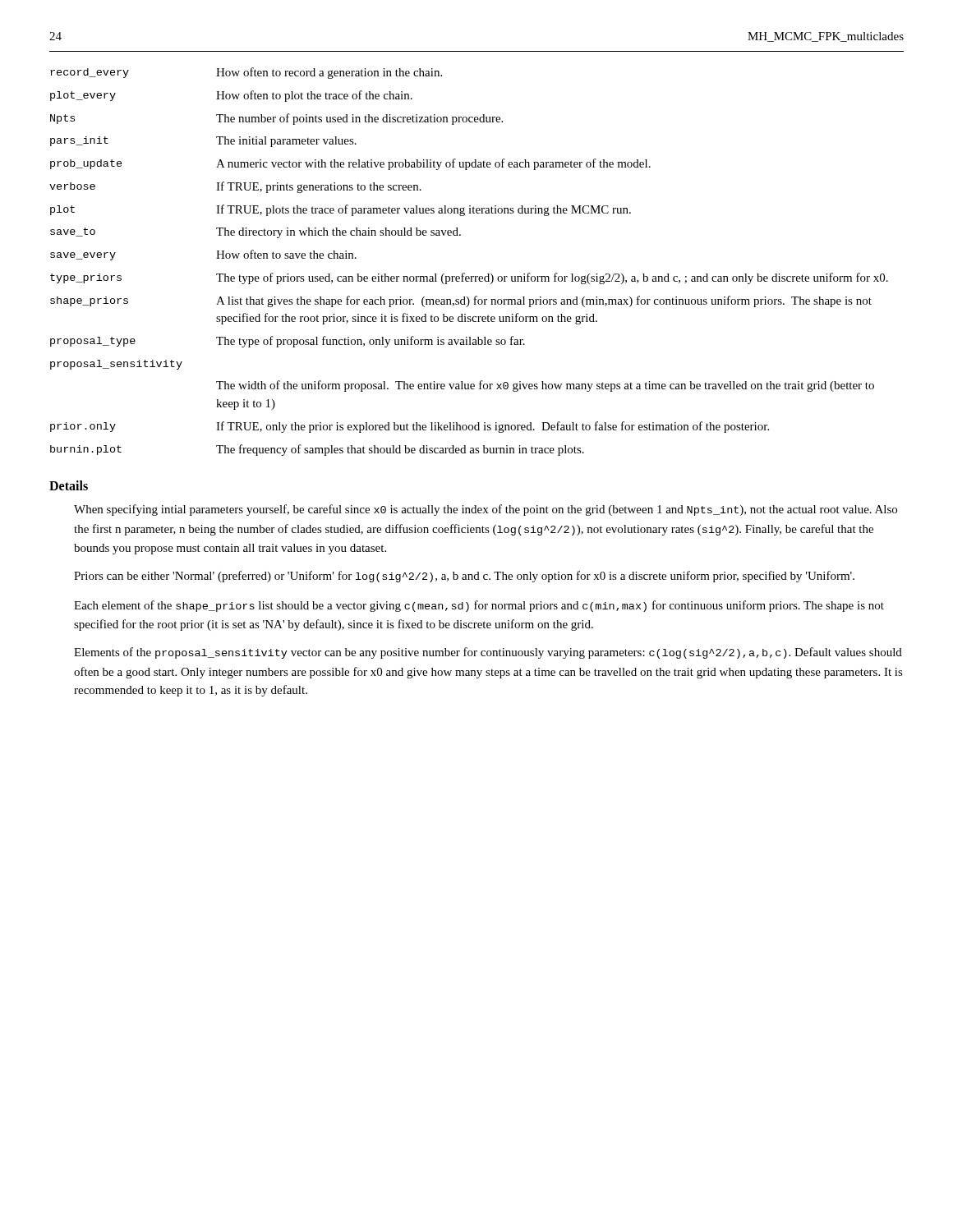Find the list item that says "shape_priors A list that gives"

click(x=476, y=310)
